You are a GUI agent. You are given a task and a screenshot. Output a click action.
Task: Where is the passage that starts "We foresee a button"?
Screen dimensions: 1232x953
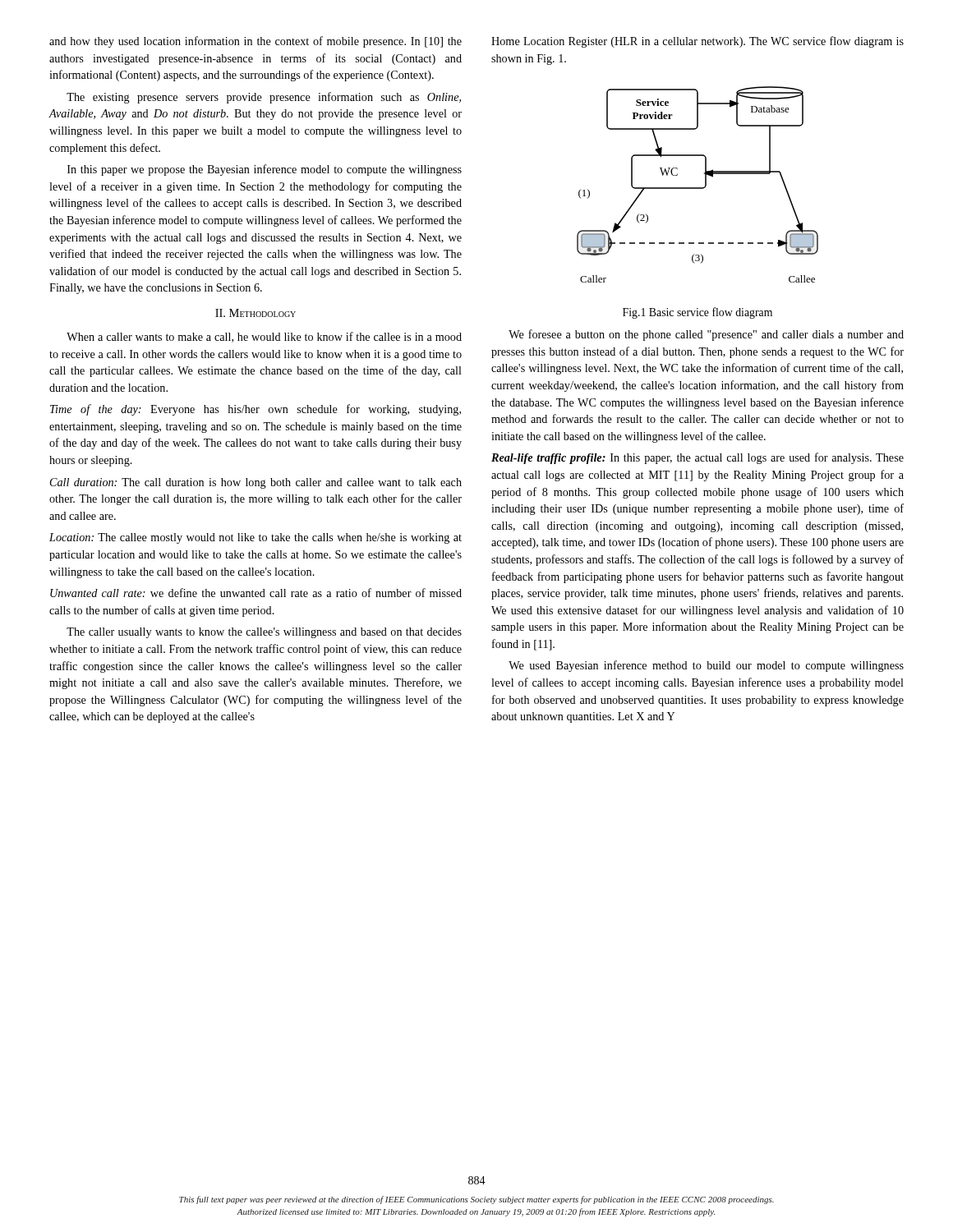[x=698, y=526]
